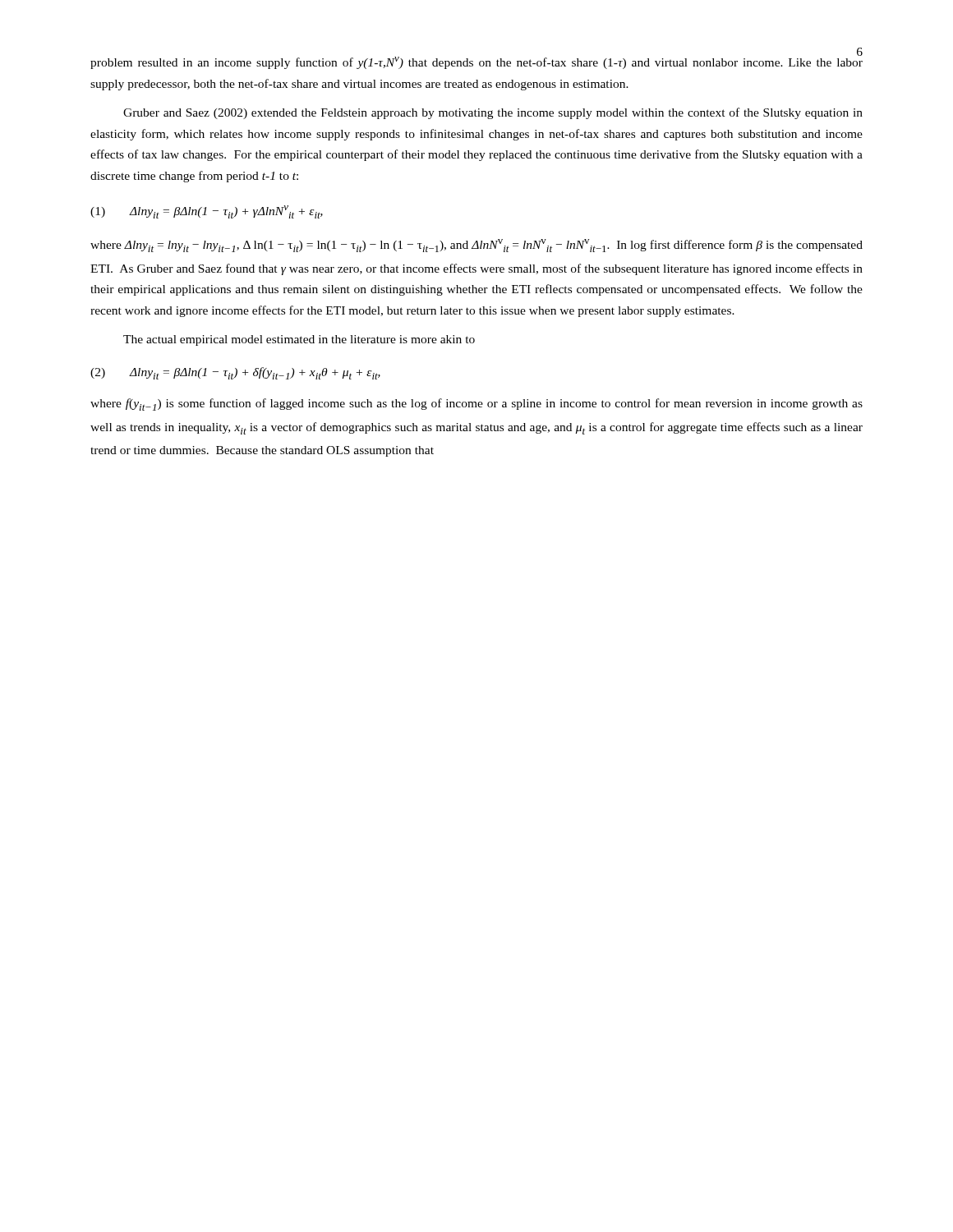This screenshot has width=953, height=1232.
Task: Find the formula on this page that starts "(1) Δlnyit = βΔln(1 −"
Action: coord(207,211)
